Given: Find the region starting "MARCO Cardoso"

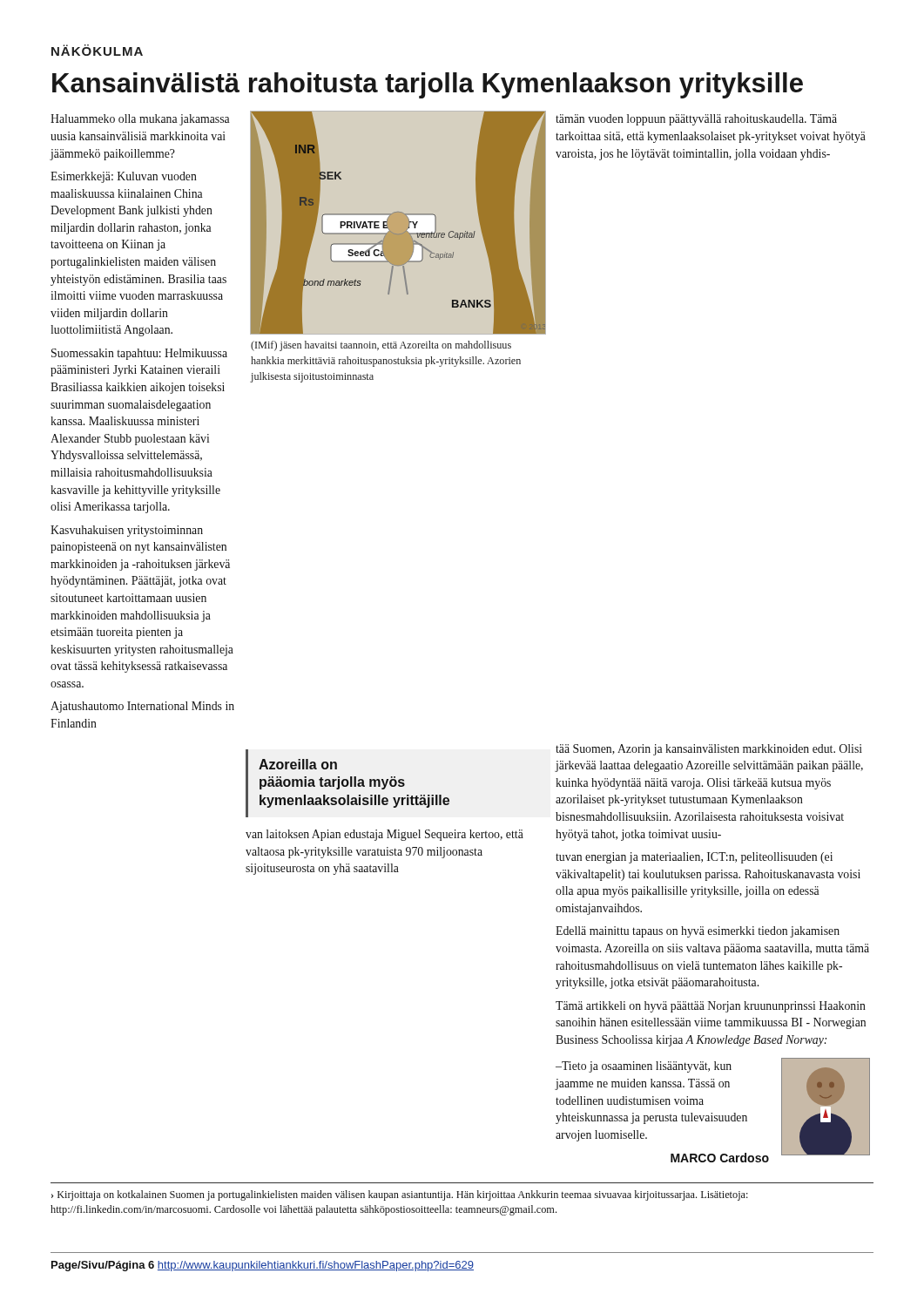Looking at the screenshot, I should (x=720, y=1158).
